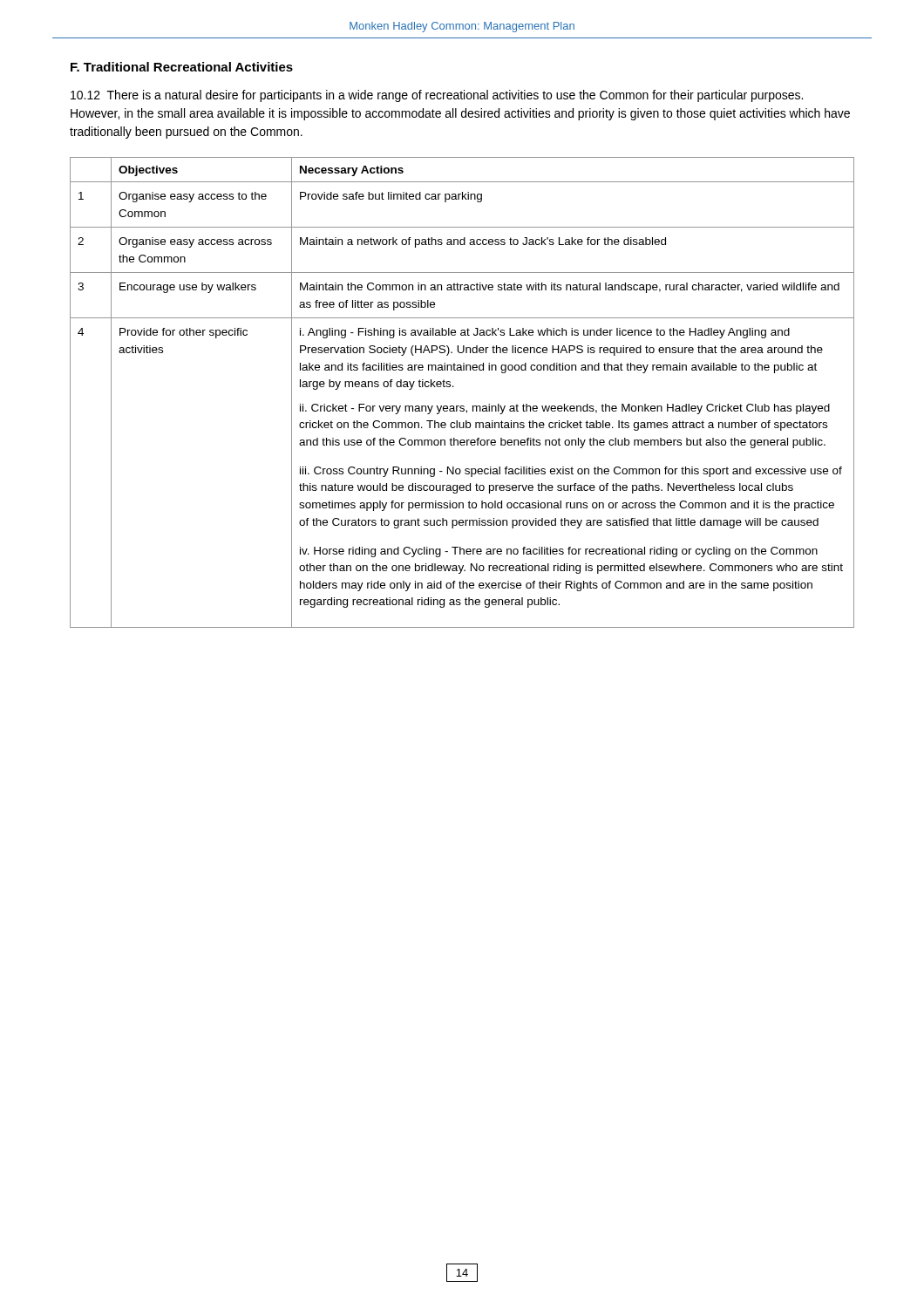
Task: Point to the region starting "F. Traditional Recreational Activities"
Action: click(x=181, y=67)
